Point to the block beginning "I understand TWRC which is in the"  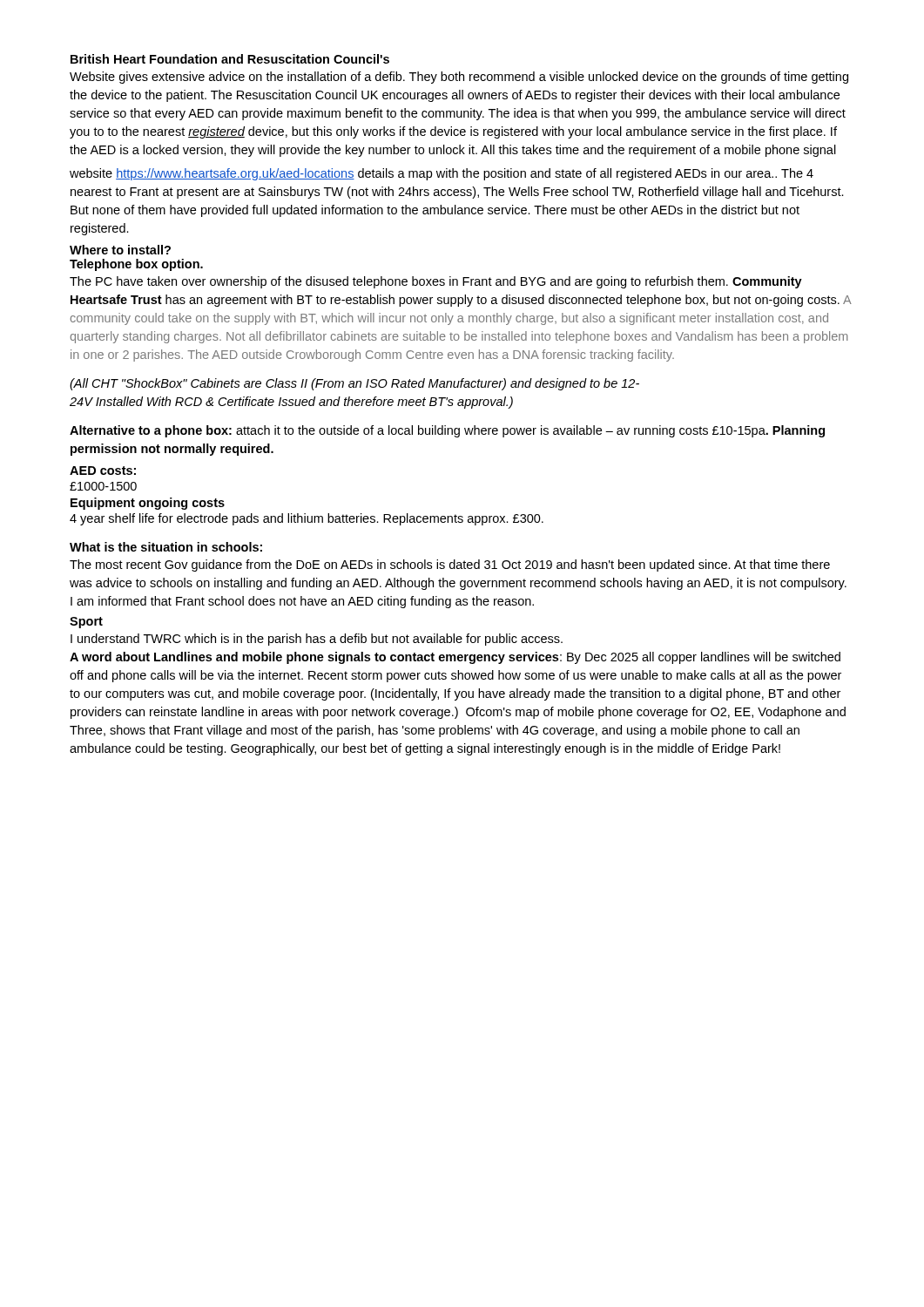point(458,694)
